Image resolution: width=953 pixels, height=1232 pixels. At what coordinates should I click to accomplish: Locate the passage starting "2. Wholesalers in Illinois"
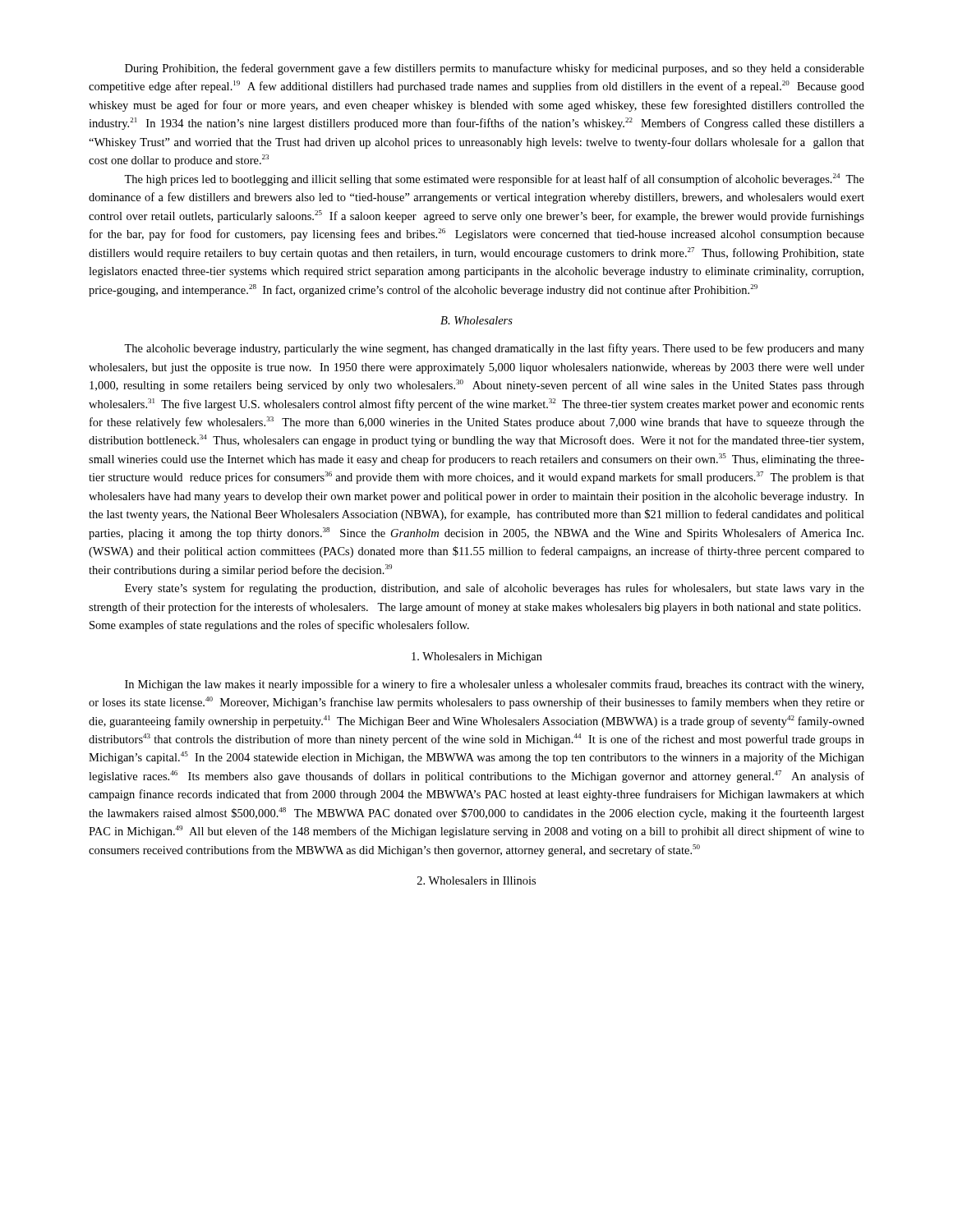476,881
